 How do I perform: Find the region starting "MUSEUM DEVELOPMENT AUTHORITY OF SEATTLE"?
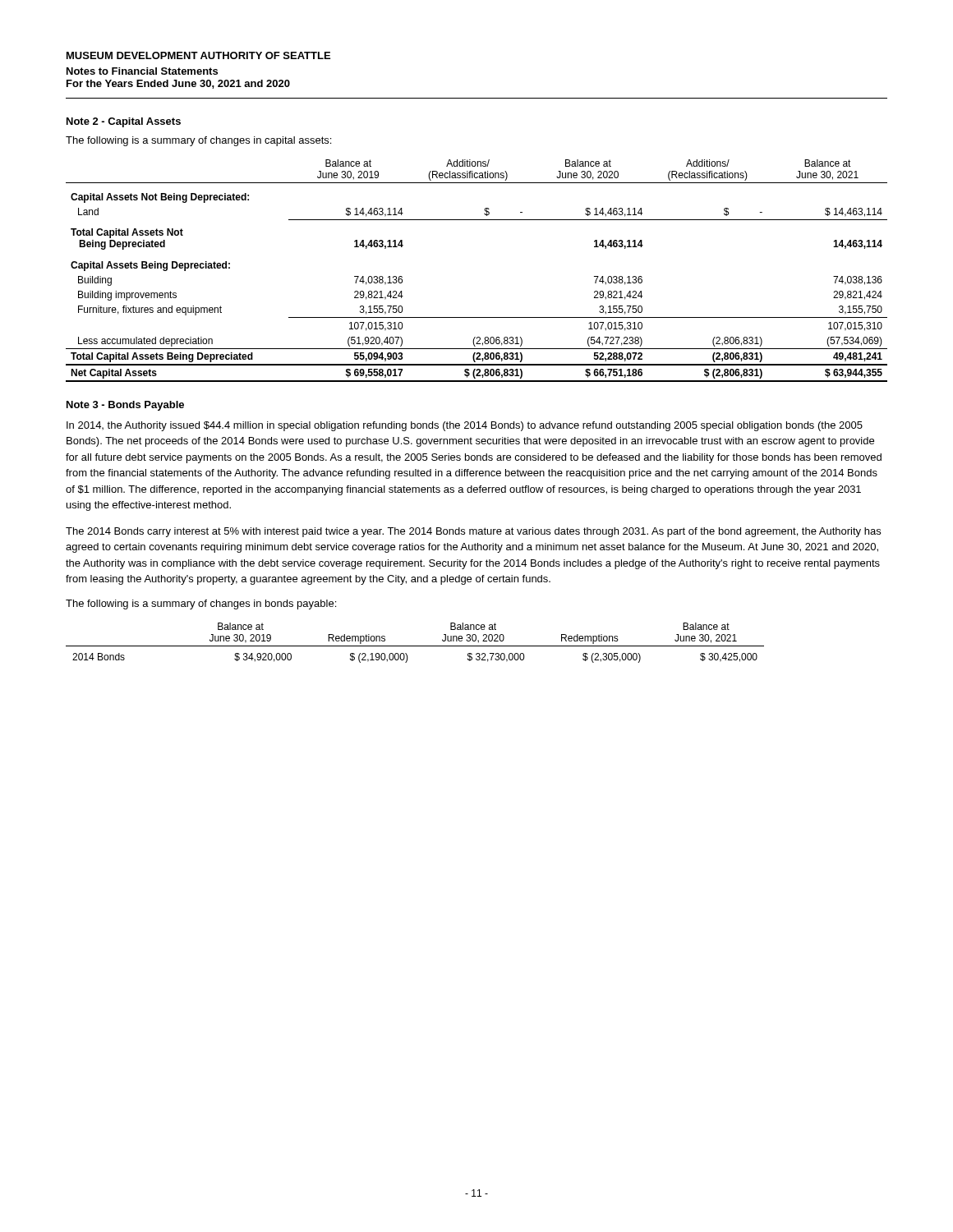point(198,55)
